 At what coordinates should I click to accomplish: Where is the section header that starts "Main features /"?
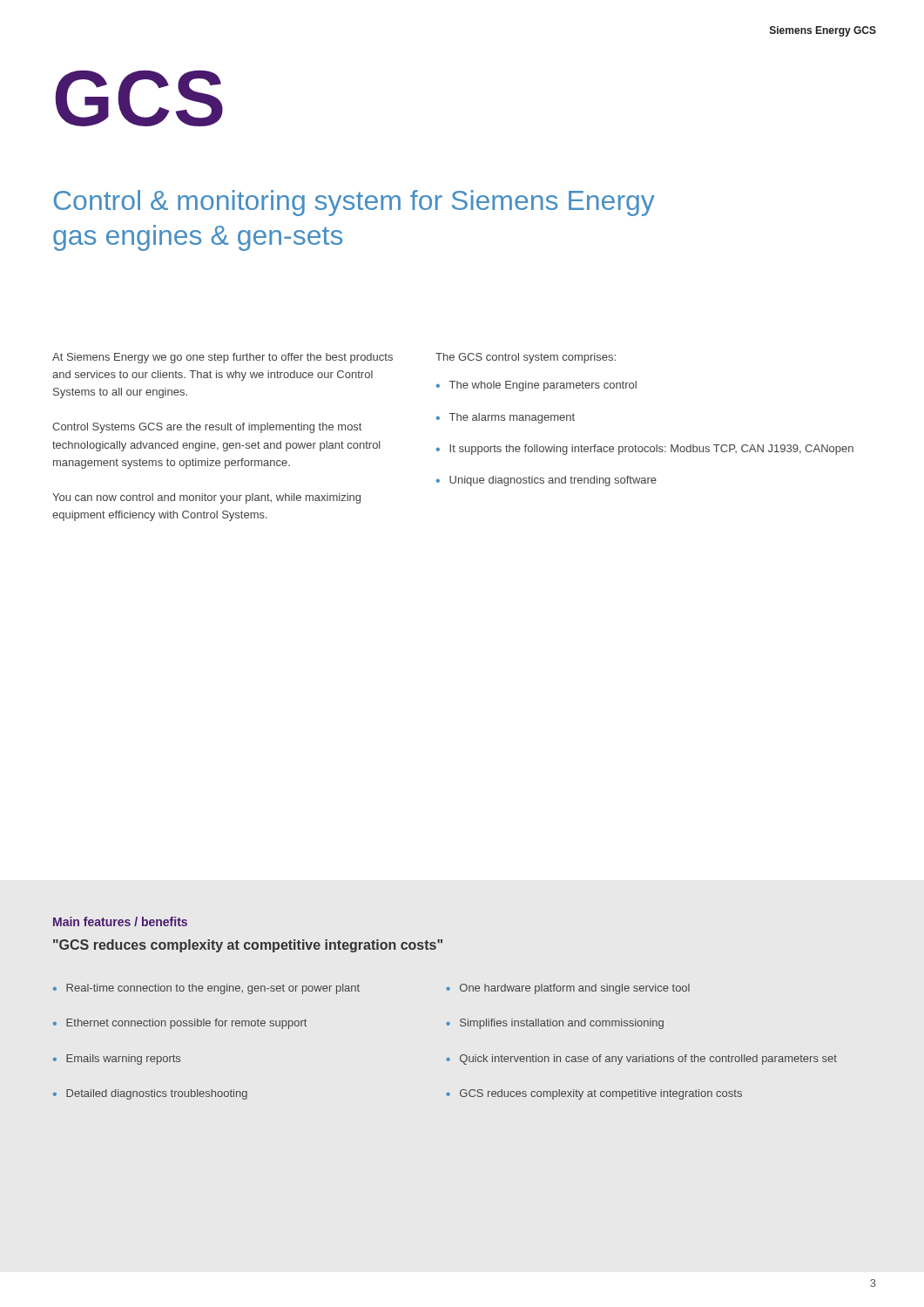click(120, 922)
